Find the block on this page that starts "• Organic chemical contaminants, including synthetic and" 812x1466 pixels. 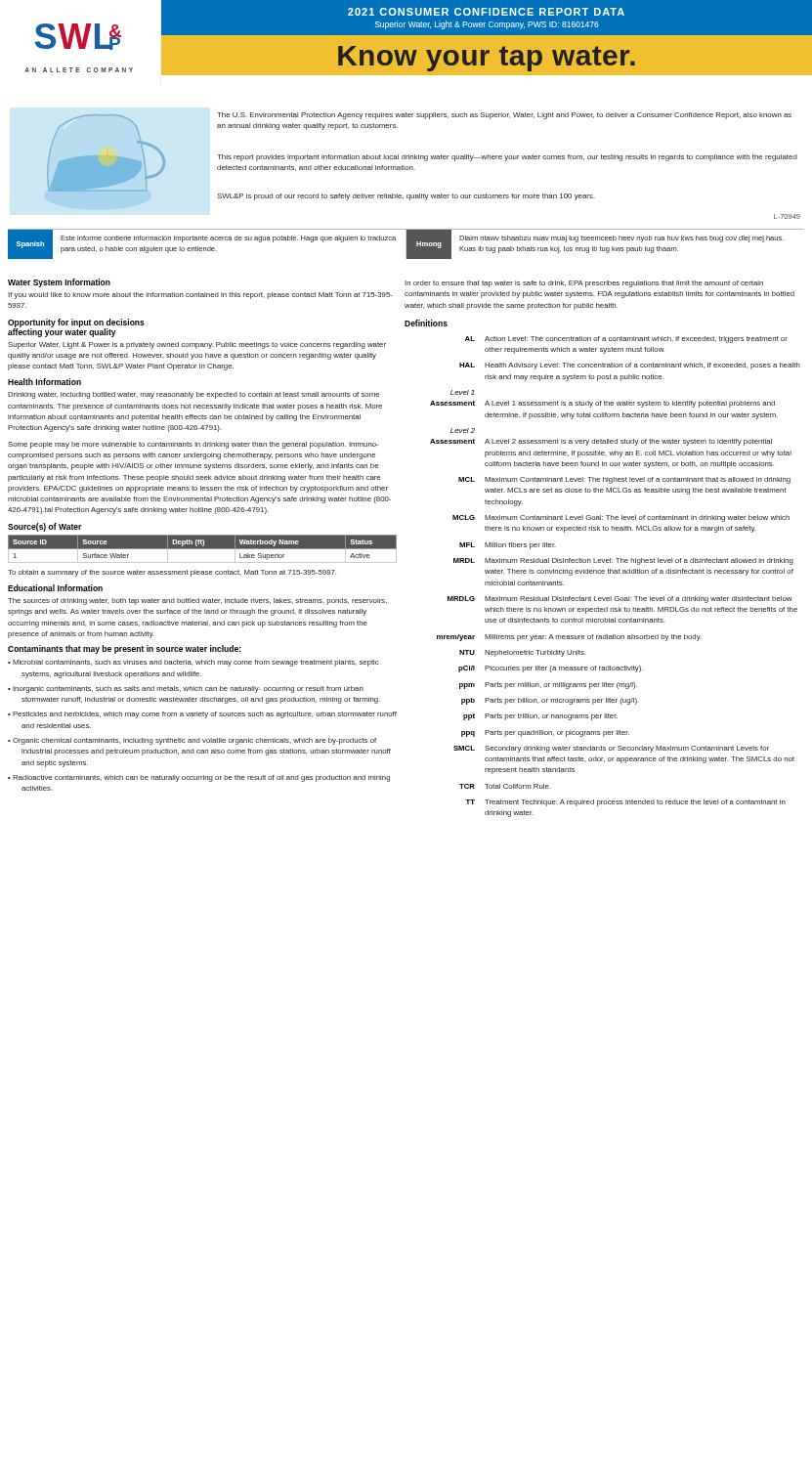point(199,751)
